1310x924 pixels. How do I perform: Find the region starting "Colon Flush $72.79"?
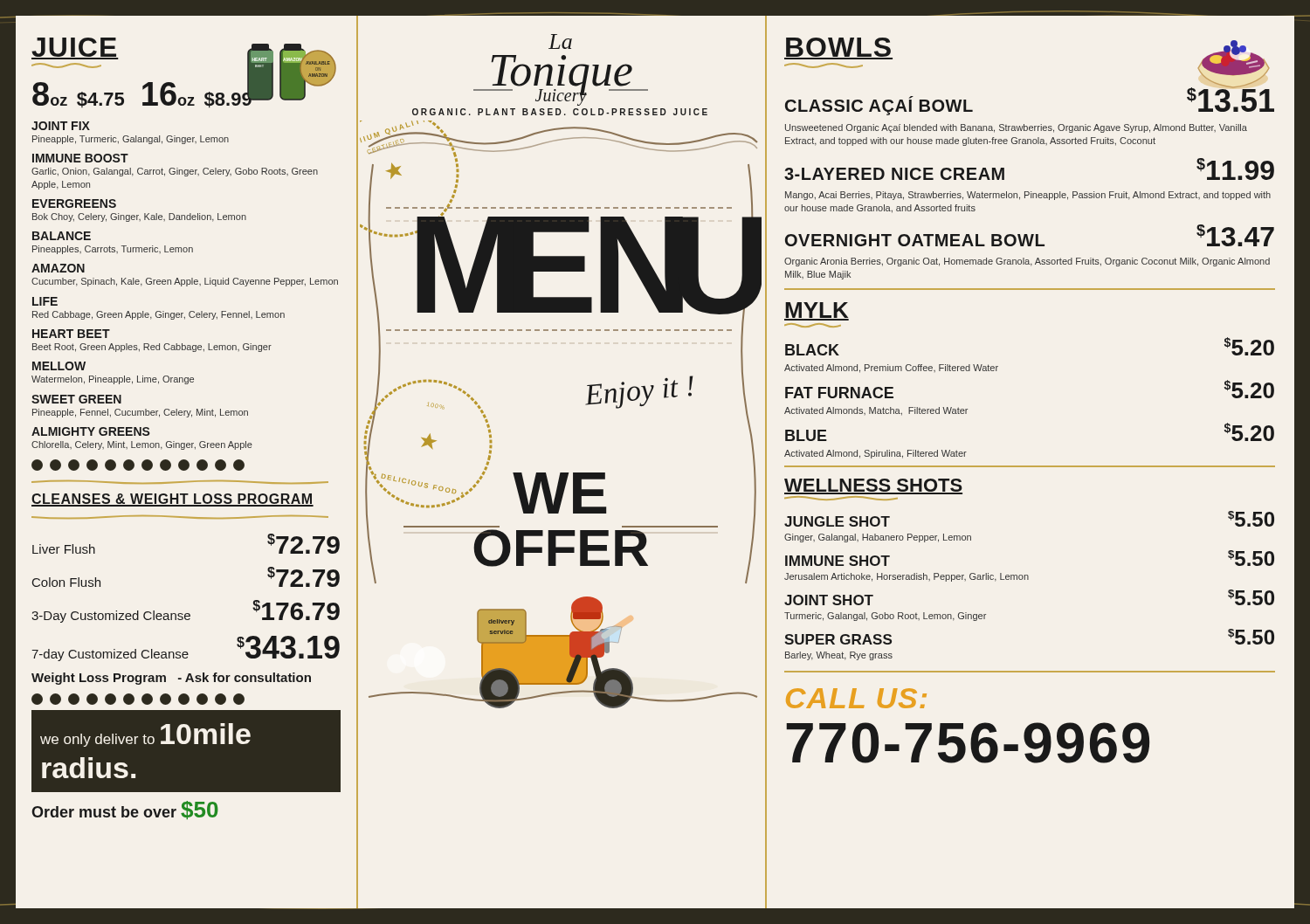[x=73, y=579]
